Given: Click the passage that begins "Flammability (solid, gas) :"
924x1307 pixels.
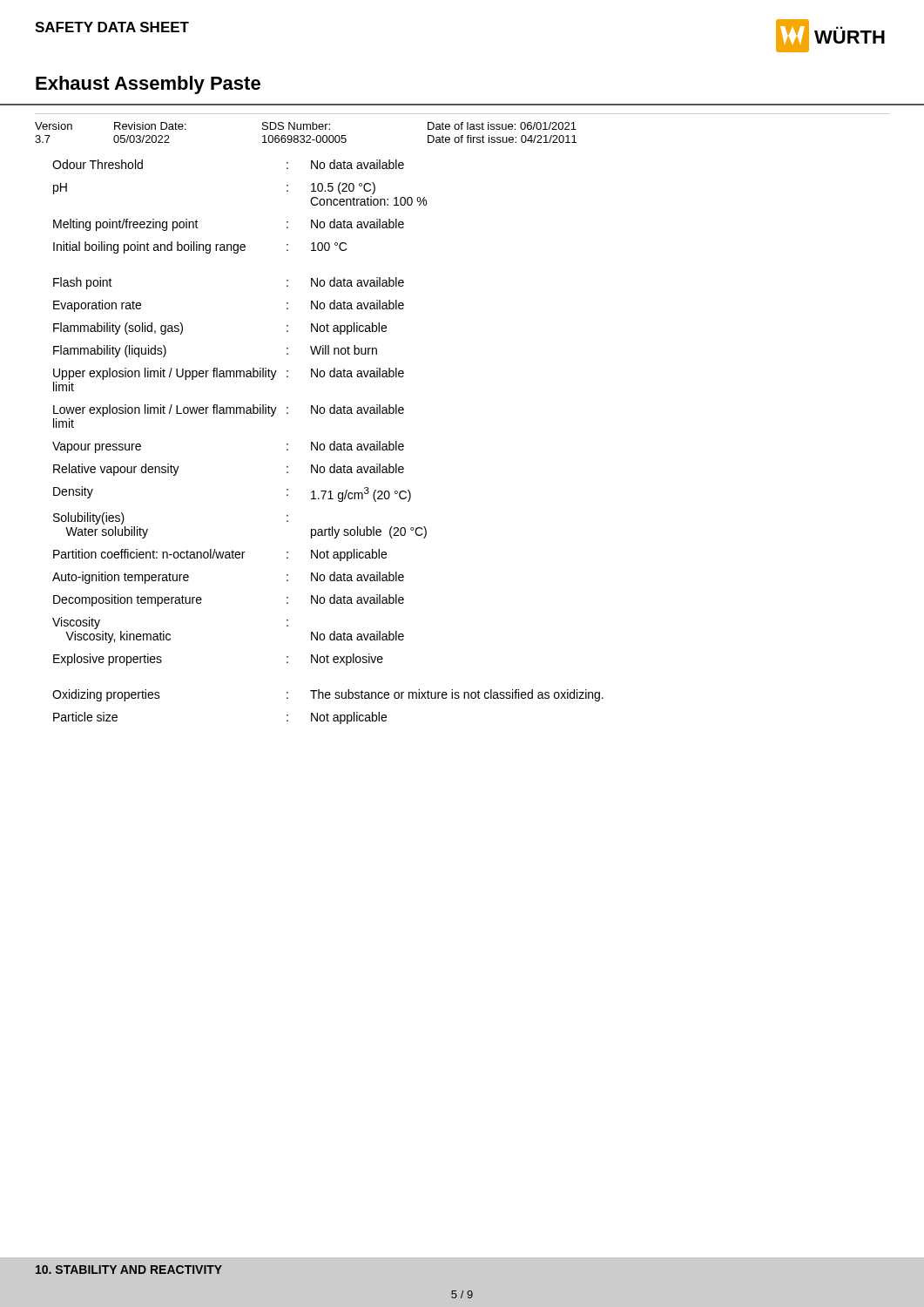Looking at the screenshot, I should [x=116, y=328].
